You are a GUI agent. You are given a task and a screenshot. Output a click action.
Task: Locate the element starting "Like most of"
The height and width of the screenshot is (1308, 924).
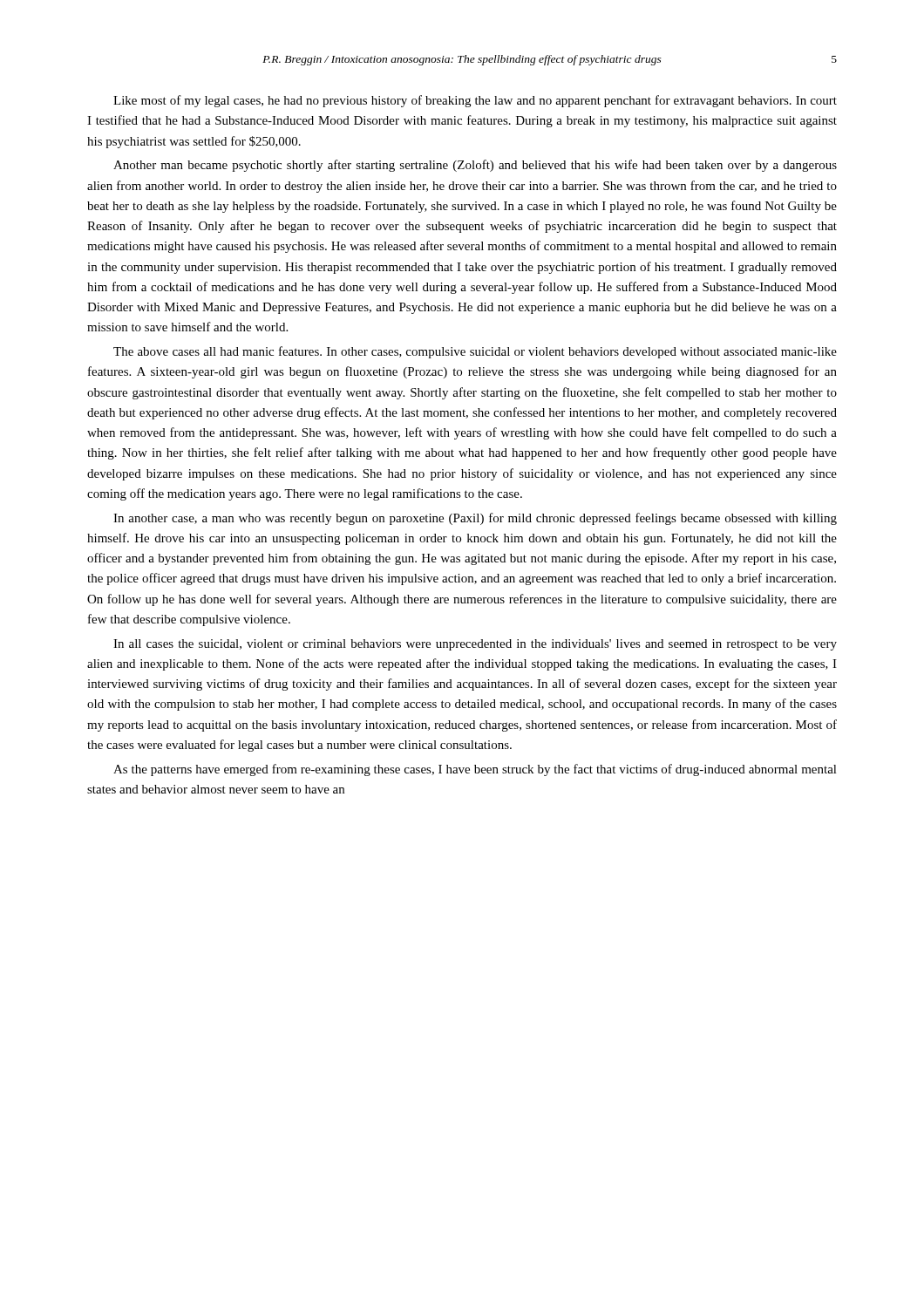(x=462, y=445)
